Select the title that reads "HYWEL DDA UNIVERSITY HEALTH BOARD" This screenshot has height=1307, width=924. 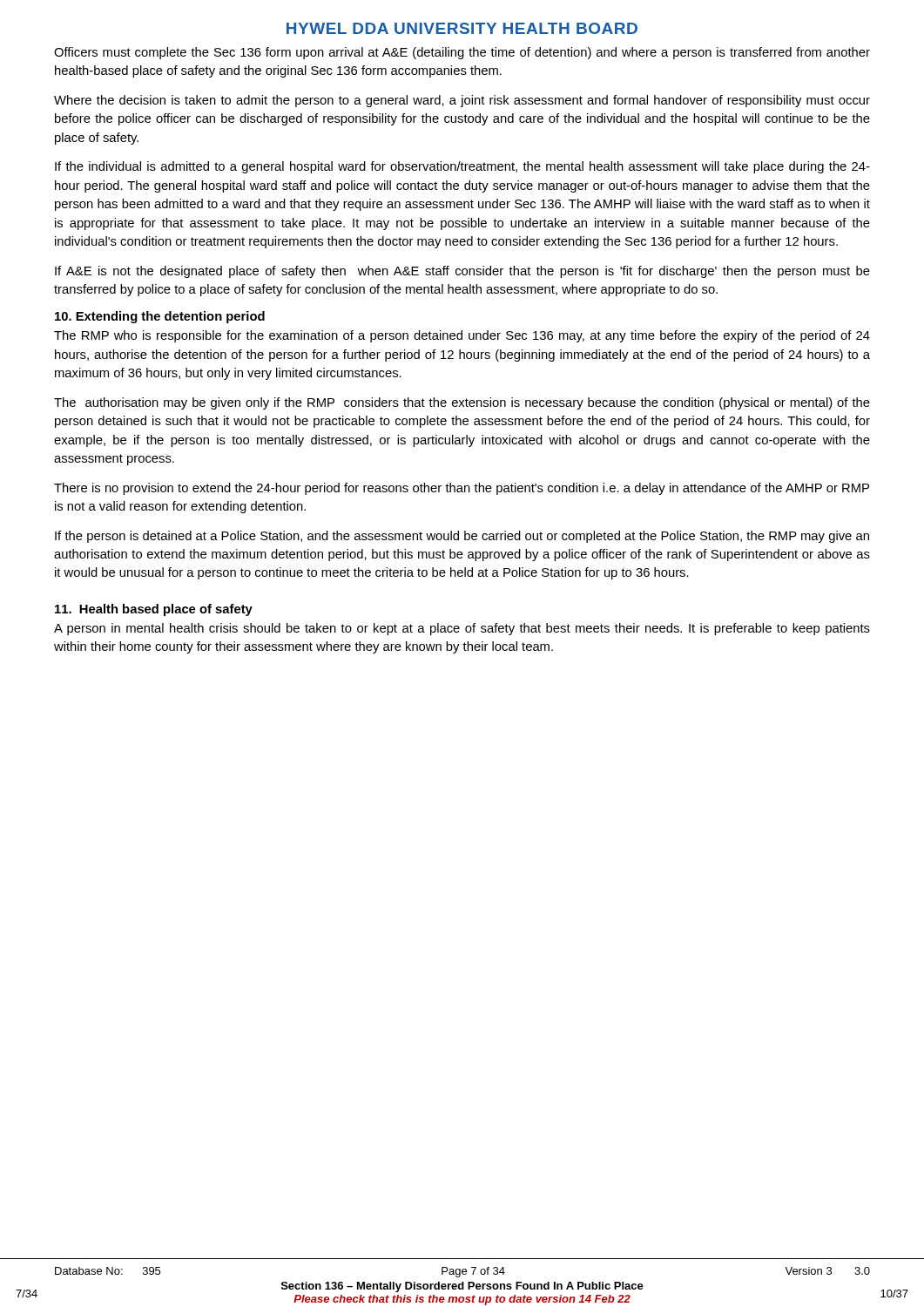pos(462,28)
